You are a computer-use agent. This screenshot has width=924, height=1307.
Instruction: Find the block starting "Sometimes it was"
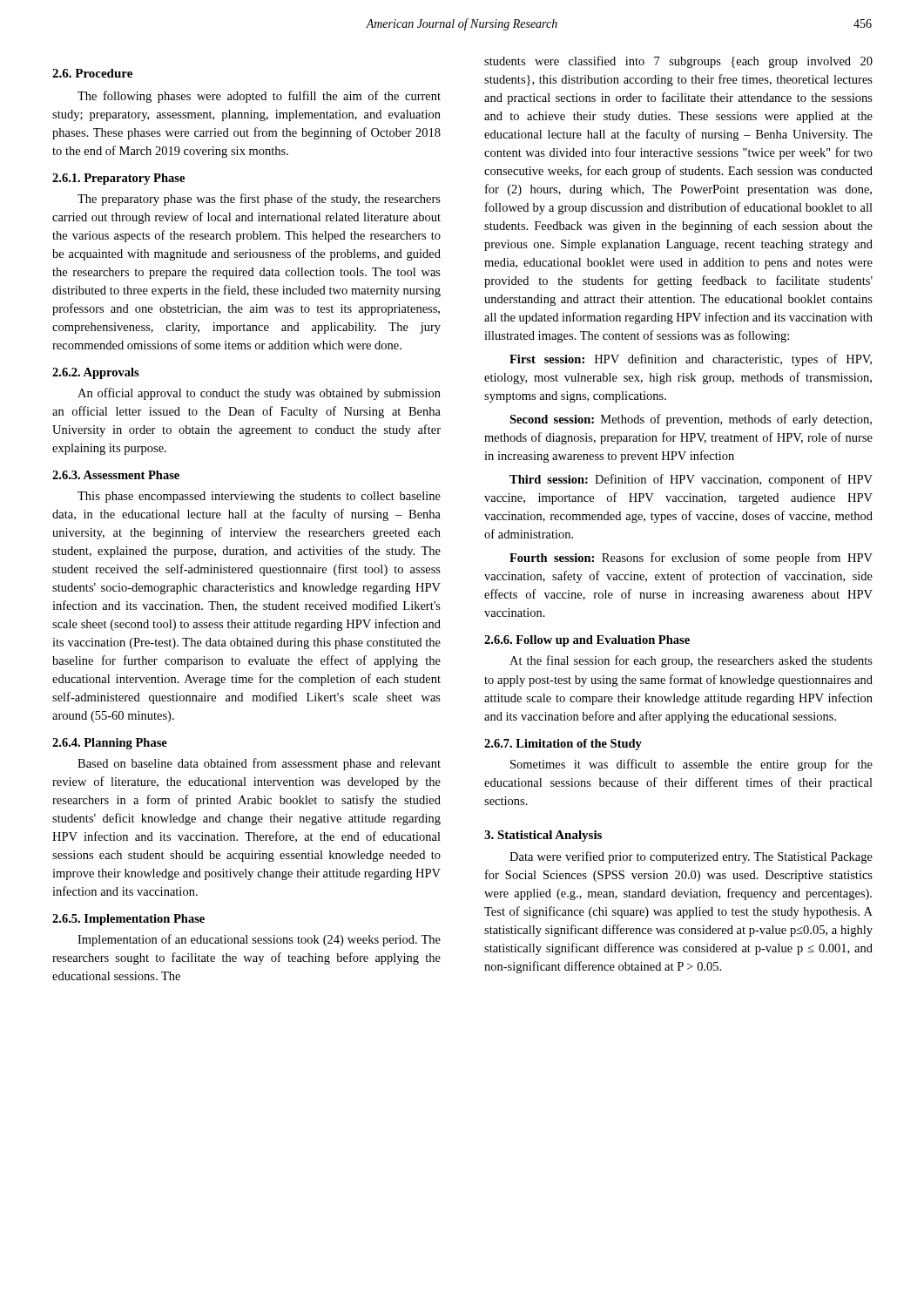tap(678, 782)
